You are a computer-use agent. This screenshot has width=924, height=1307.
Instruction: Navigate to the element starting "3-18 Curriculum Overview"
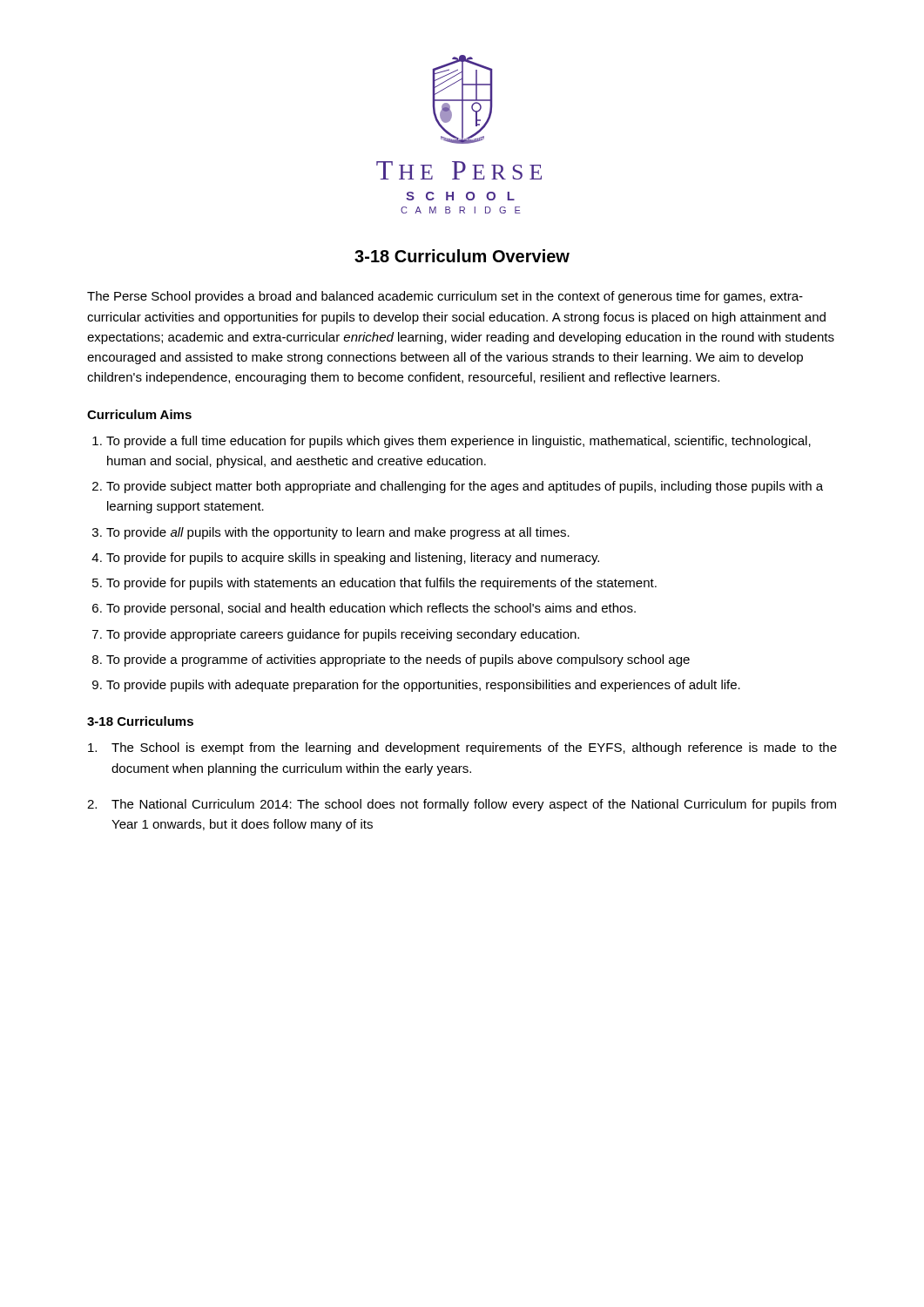coord(462,256)
